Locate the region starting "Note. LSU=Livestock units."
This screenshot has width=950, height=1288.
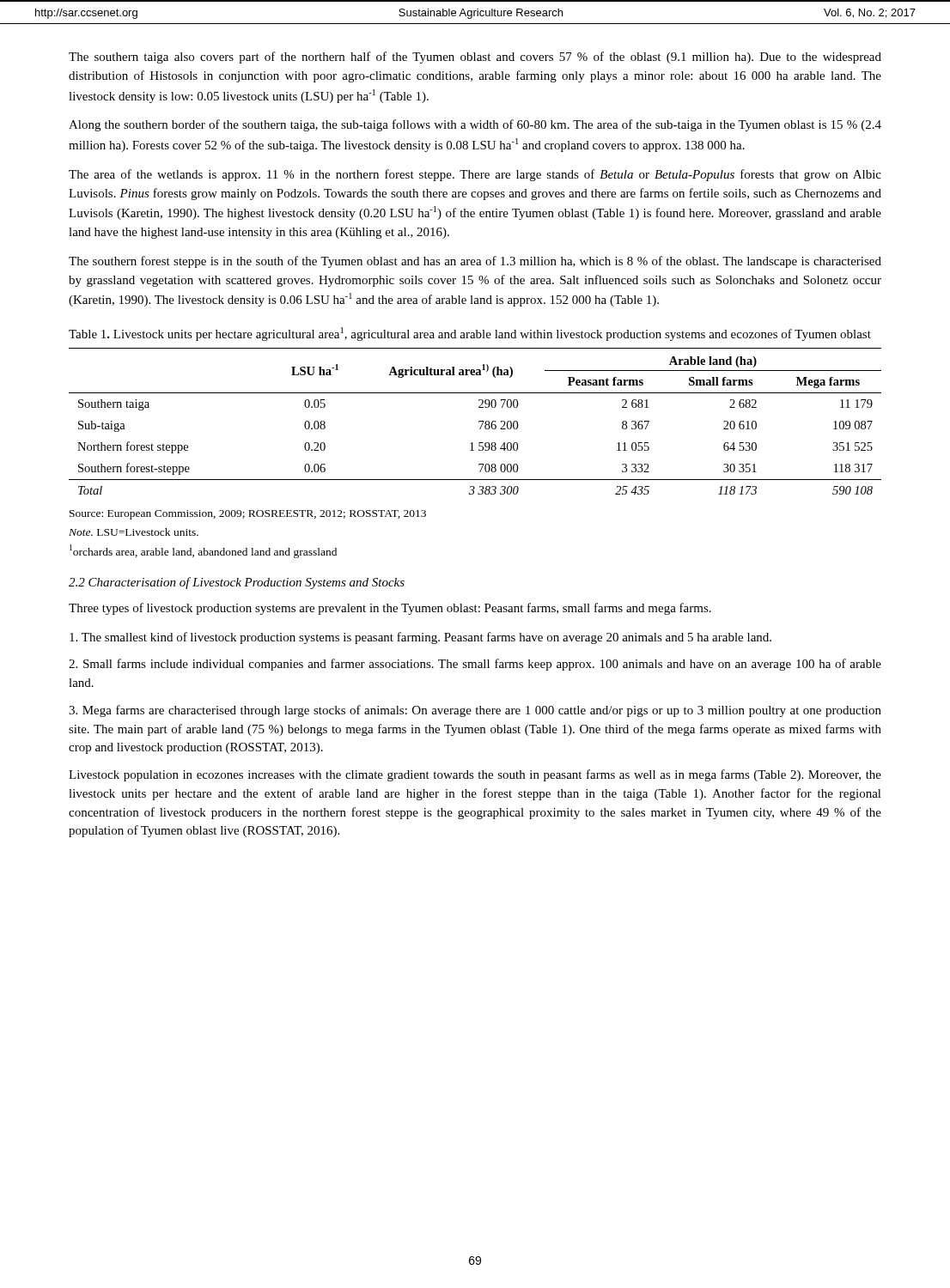134,532
